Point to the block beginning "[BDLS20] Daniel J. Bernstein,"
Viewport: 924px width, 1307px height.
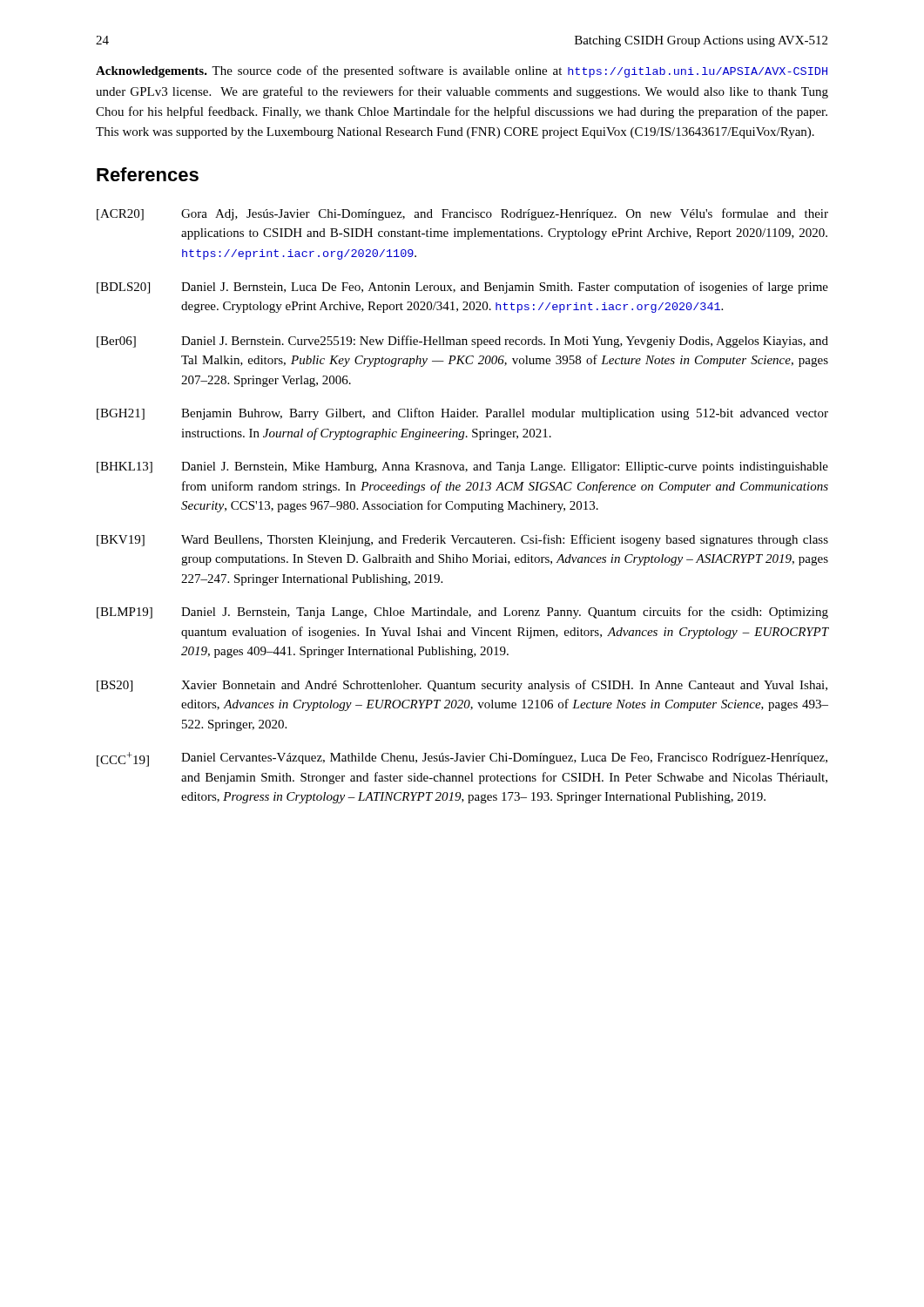(462, 297)
